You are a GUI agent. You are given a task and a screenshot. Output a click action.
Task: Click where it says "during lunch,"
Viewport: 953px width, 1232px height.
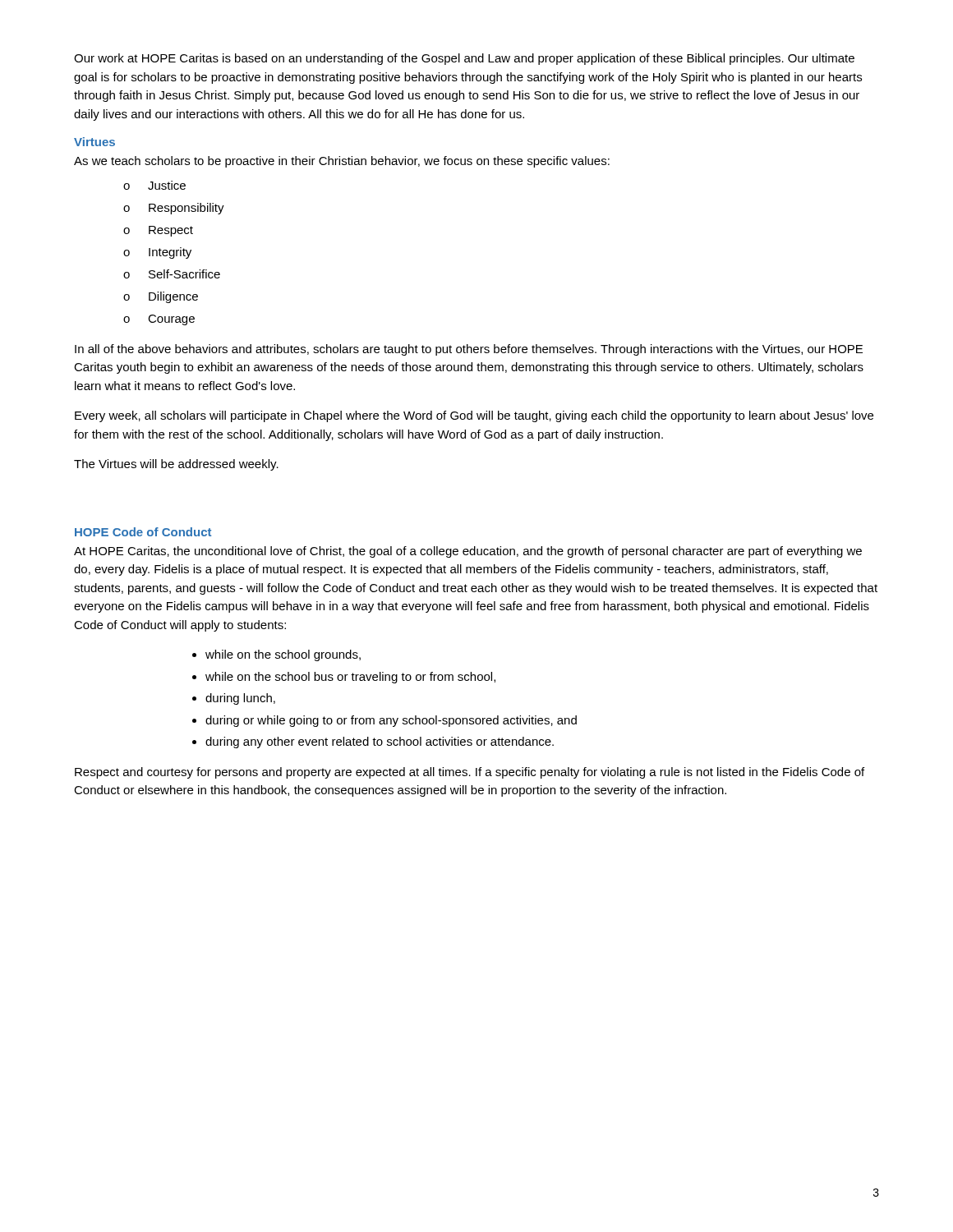click(241, 698)
